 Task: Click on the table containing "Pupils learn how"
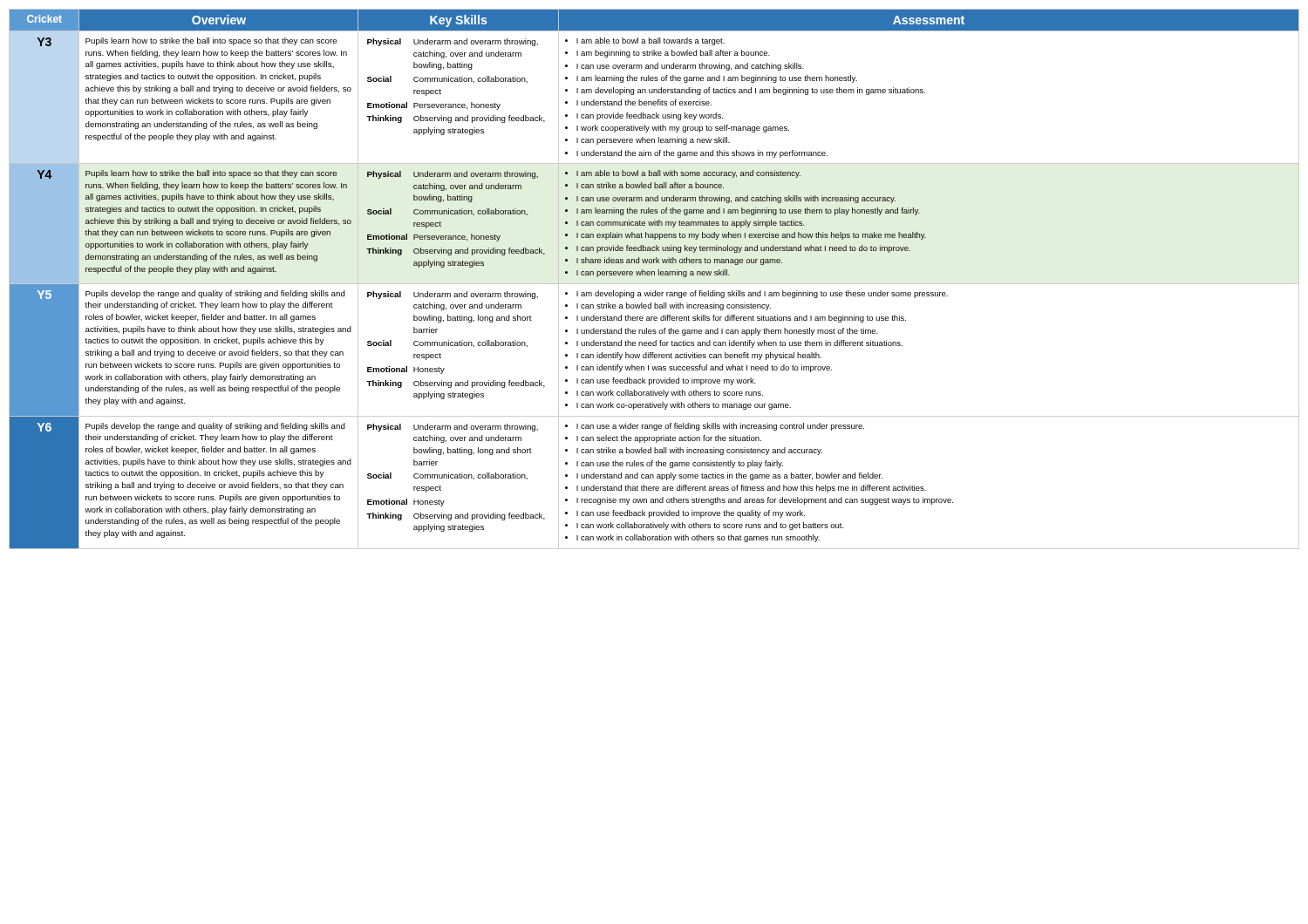[654, 279]
